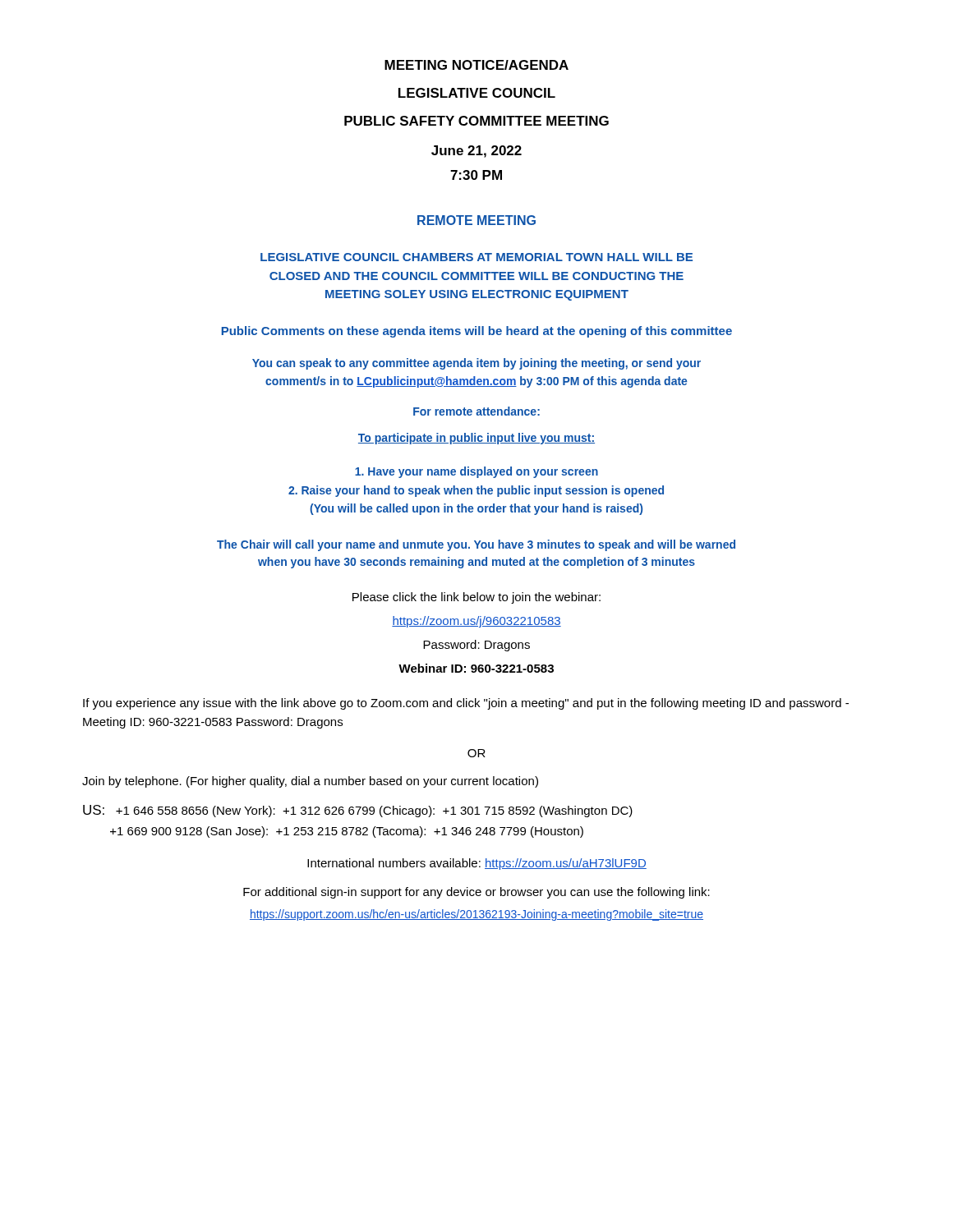Select the section header containing "REMOTE MEETING"
This screenshot has height=1232, width=953.
(476, 221)
